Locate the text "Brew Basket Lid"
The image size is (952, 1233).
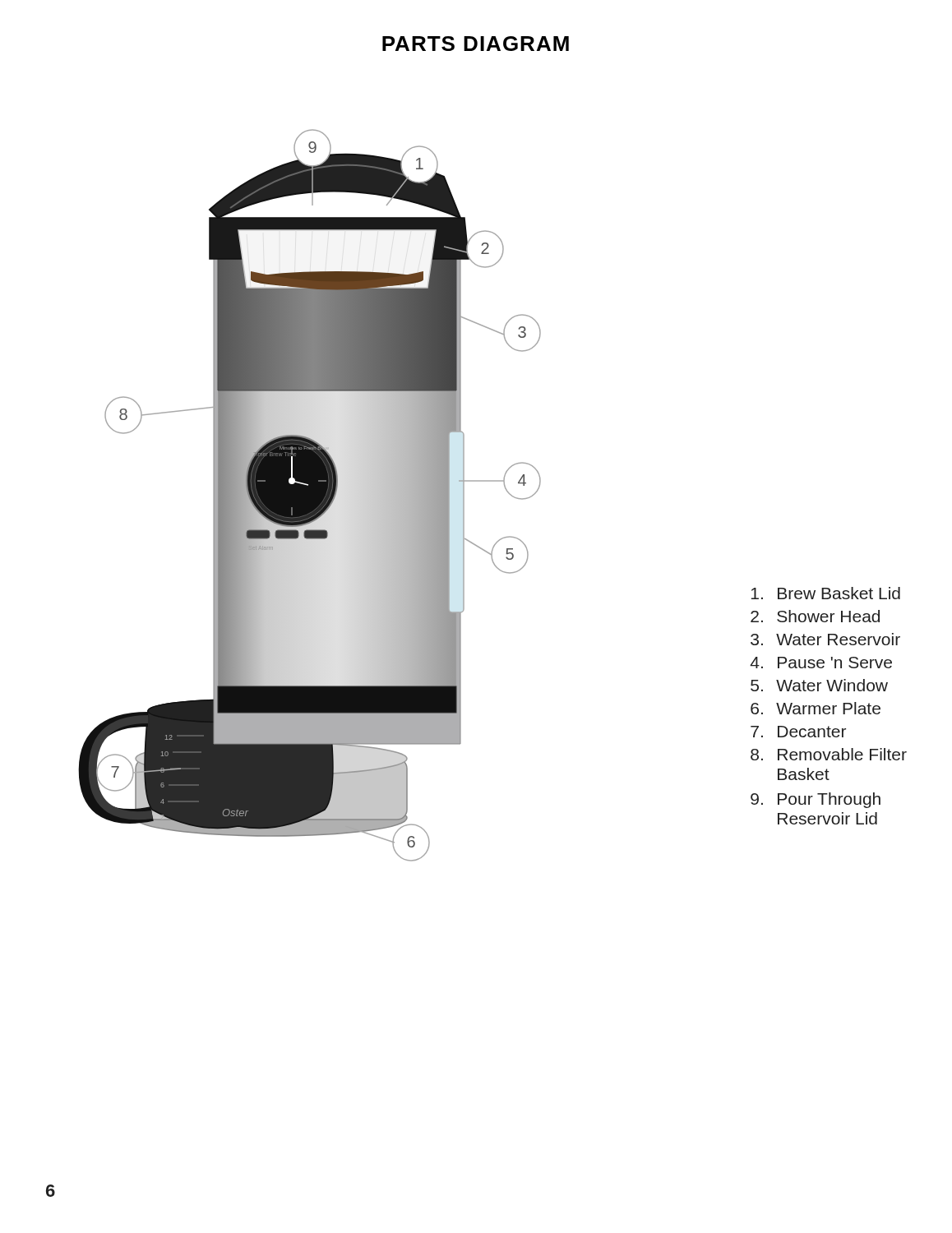pos(826,593)
